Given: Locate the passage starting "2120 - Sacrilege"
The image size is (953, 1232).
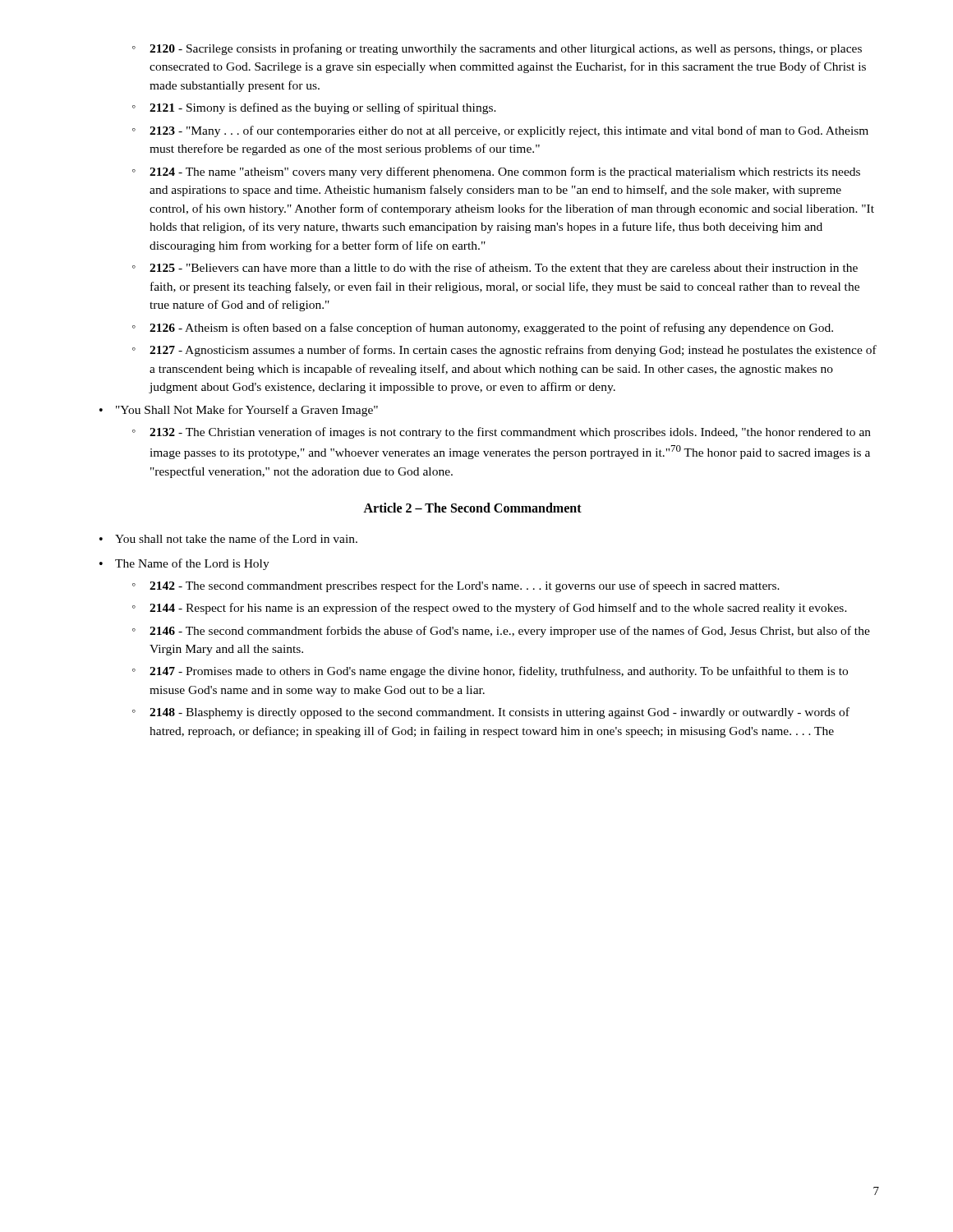Looking at the screenshot, I should (x=508, y=66).
